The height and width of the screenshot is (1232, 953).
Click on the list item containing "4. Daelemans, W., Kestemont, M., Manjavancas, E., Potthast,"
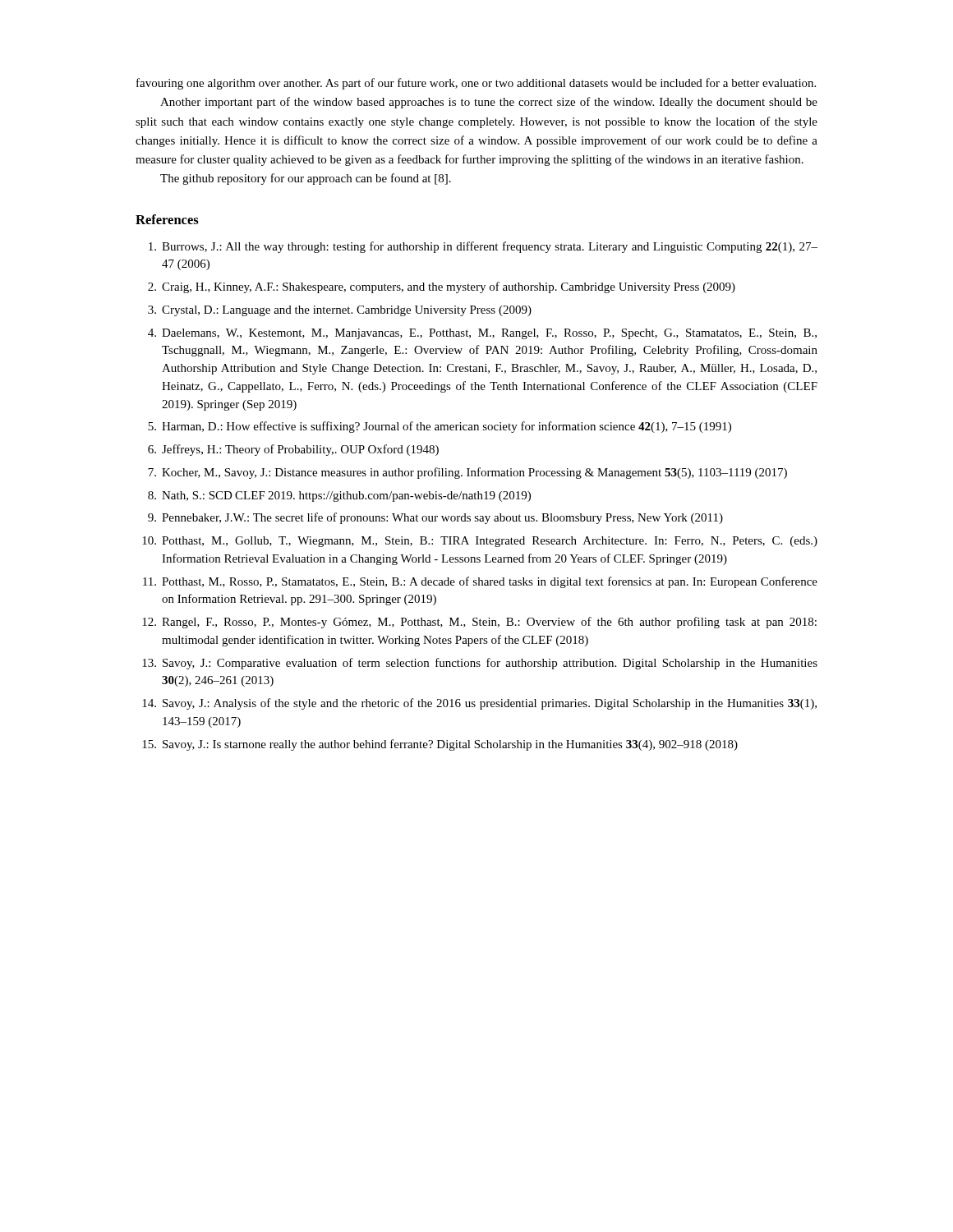(476, 369)
